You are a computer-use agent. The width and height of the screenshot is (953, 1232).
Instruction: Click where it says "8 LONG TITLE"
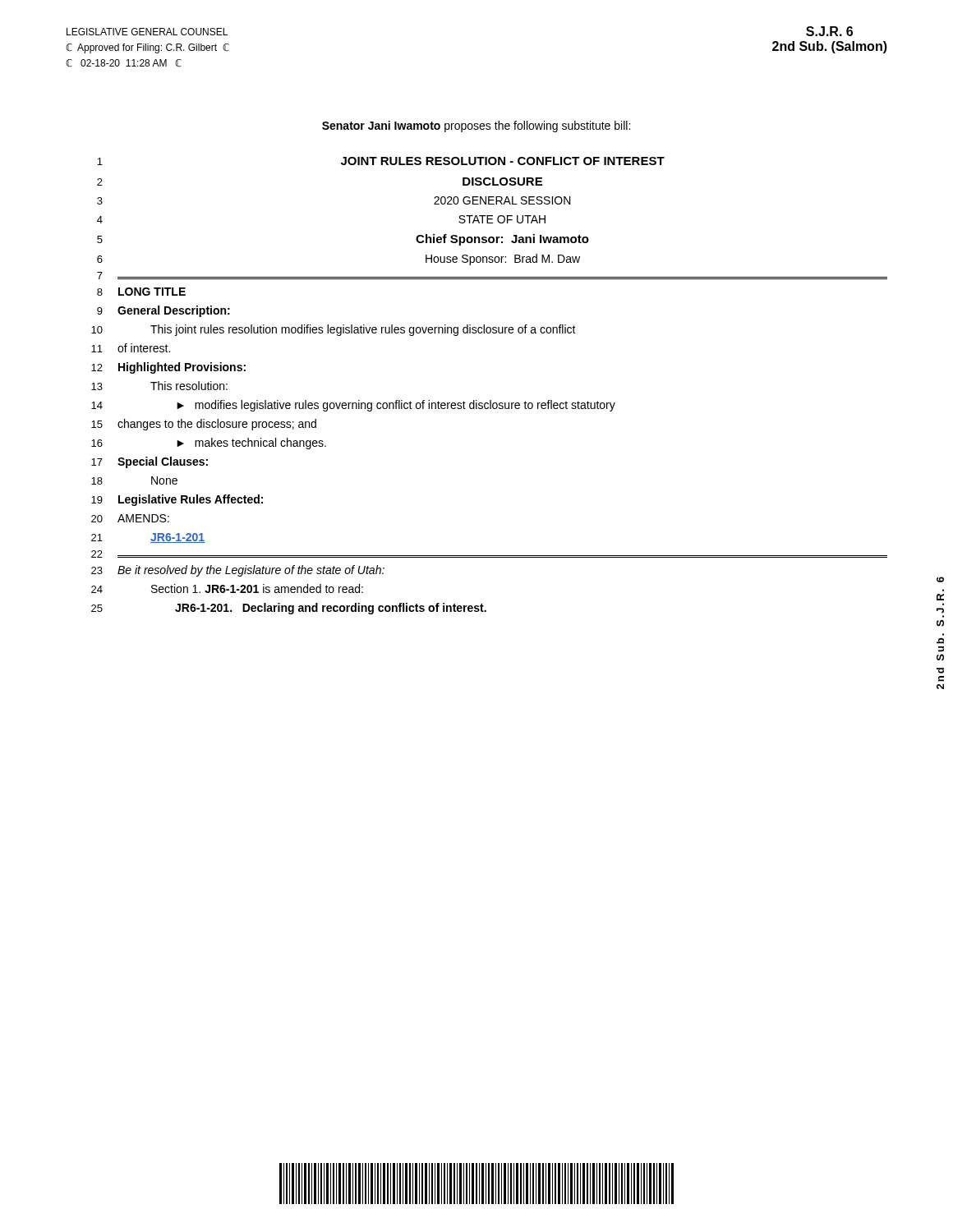click(x=141, y=292)
